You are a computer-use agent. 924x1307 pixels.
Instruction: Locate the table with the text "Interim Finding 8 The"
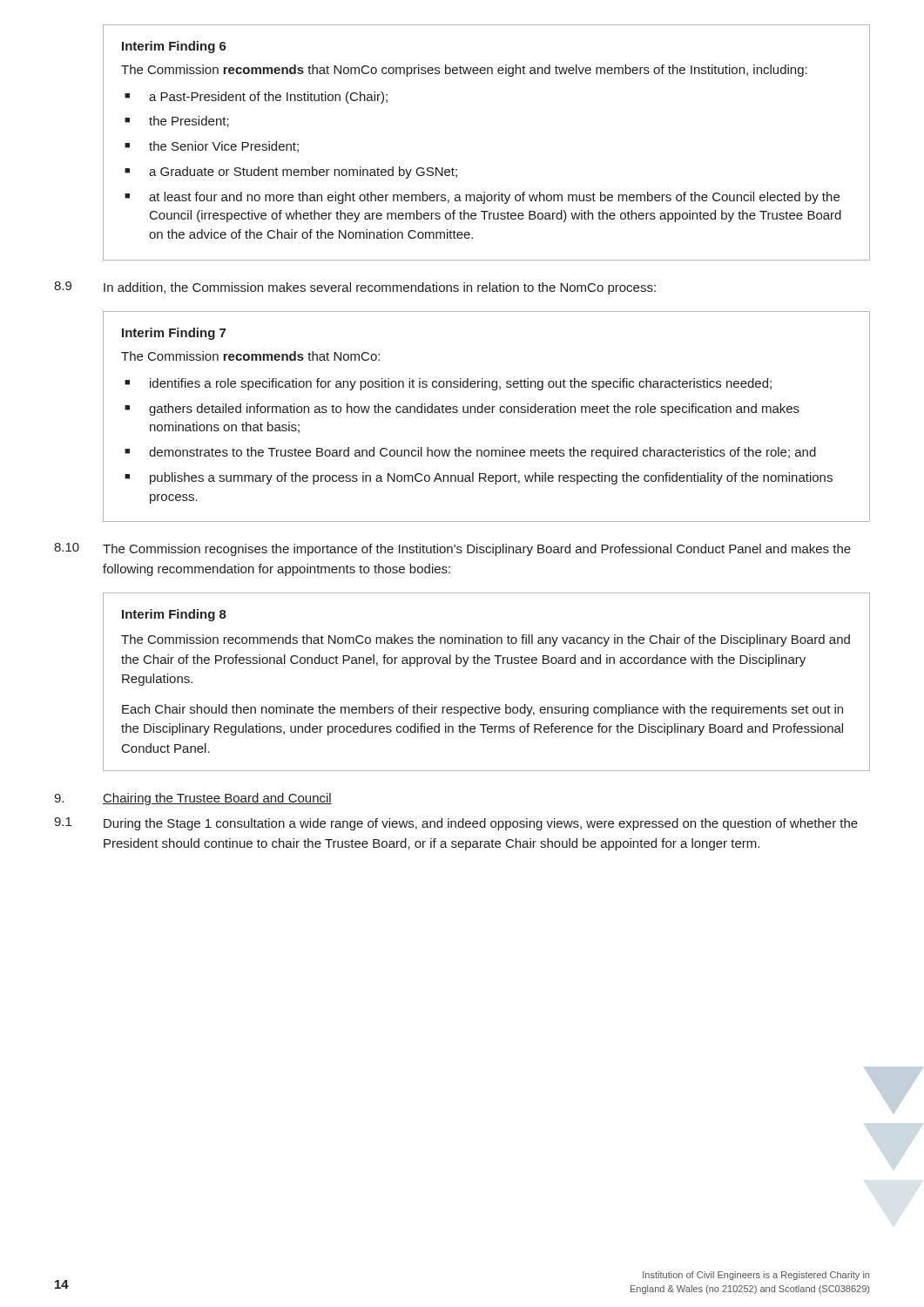pyautogui.click(x=486, y=682)
